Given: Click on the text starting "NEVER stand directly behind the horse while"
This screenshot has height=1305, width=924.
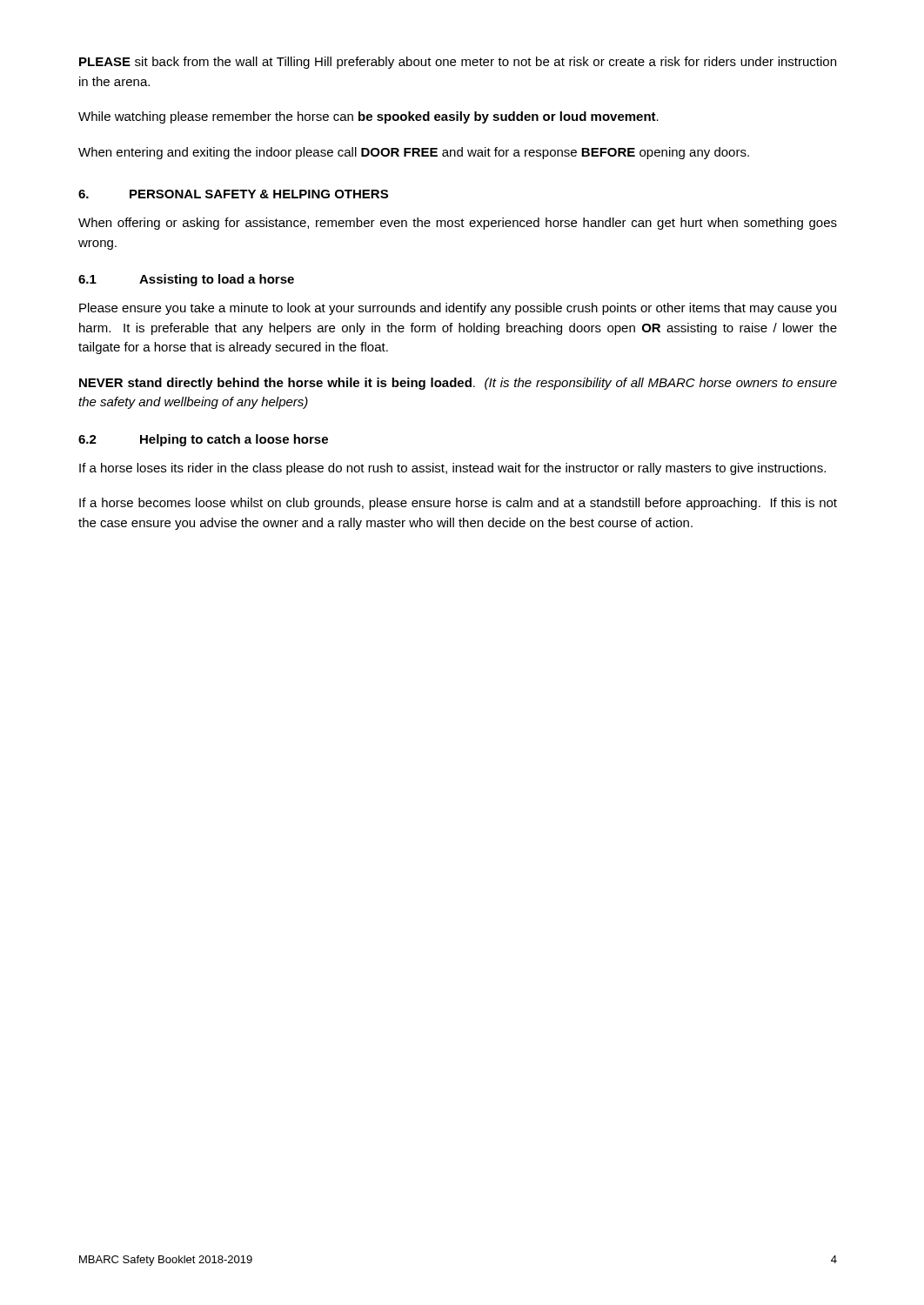Looking at the screenshot, I should pyautogui.click(x=458, y=392).
